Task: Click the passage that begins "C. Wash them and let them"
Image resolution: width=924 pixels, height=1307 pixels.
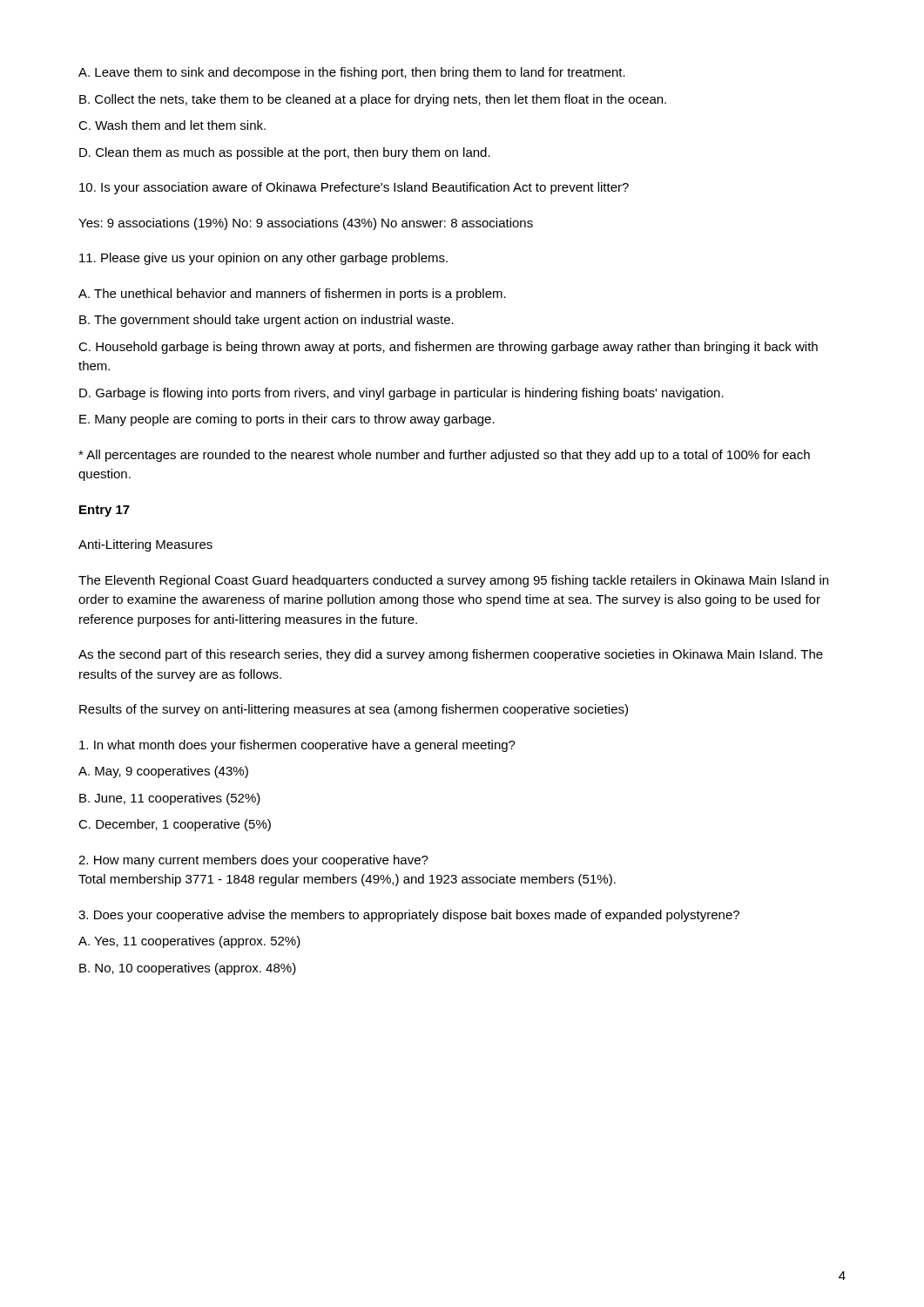Action: click(x=173, y=125)
